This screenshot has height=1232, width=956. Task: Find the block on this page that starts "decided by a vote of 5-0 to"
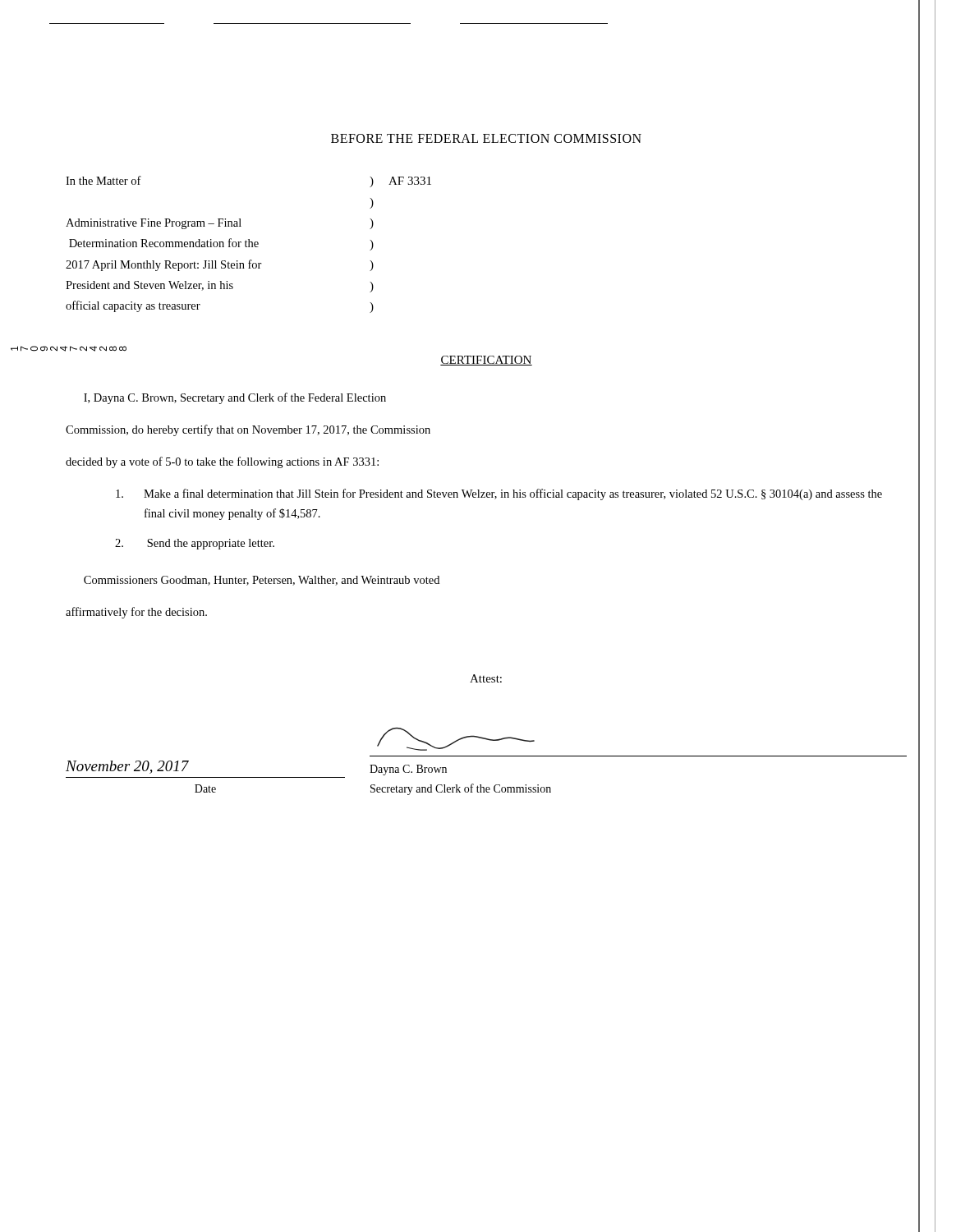(x=223, y=462)
